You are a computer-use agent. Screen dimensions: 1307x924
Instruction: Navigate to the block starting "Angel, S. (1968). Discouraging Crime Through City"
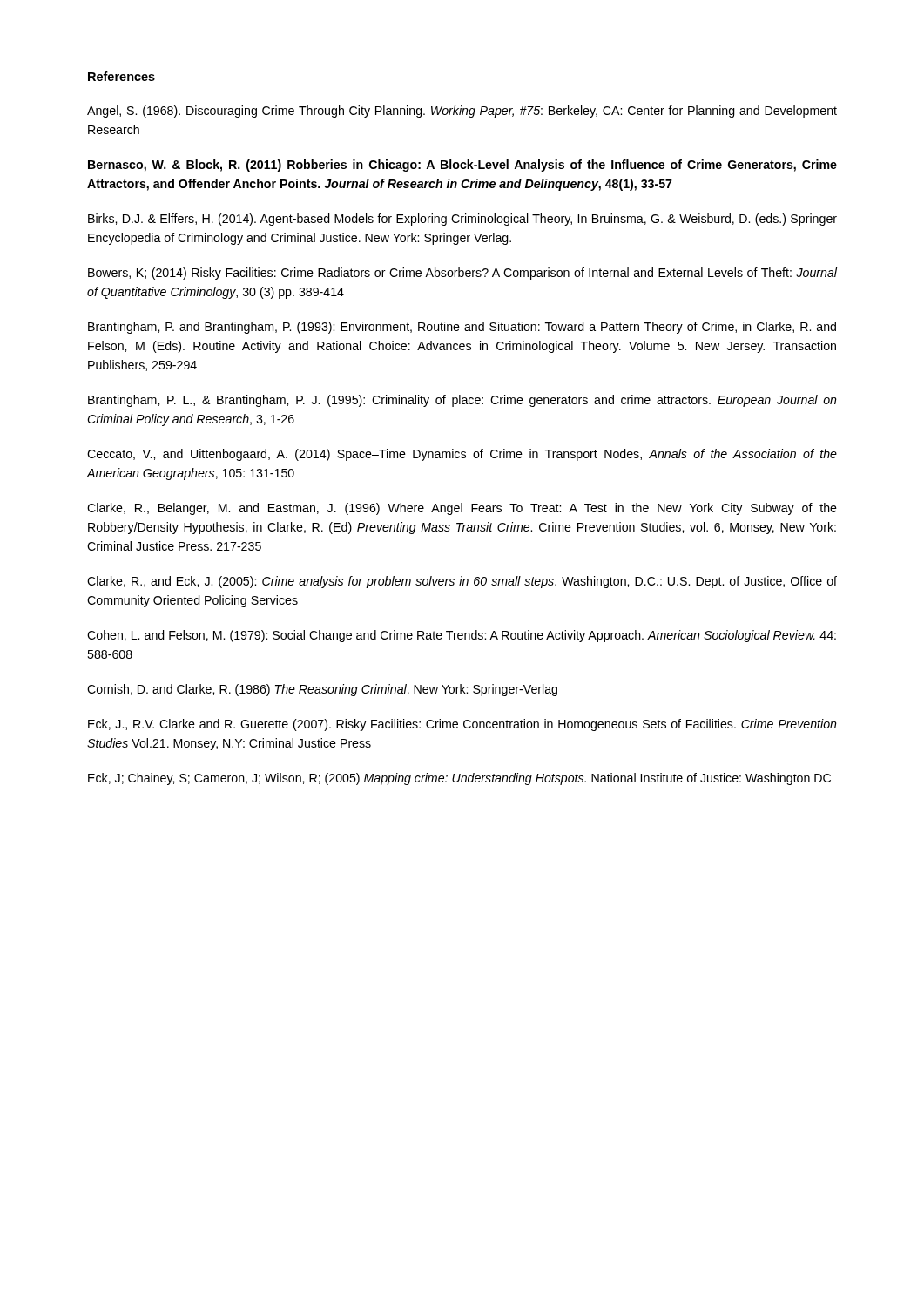pos(462,120)
